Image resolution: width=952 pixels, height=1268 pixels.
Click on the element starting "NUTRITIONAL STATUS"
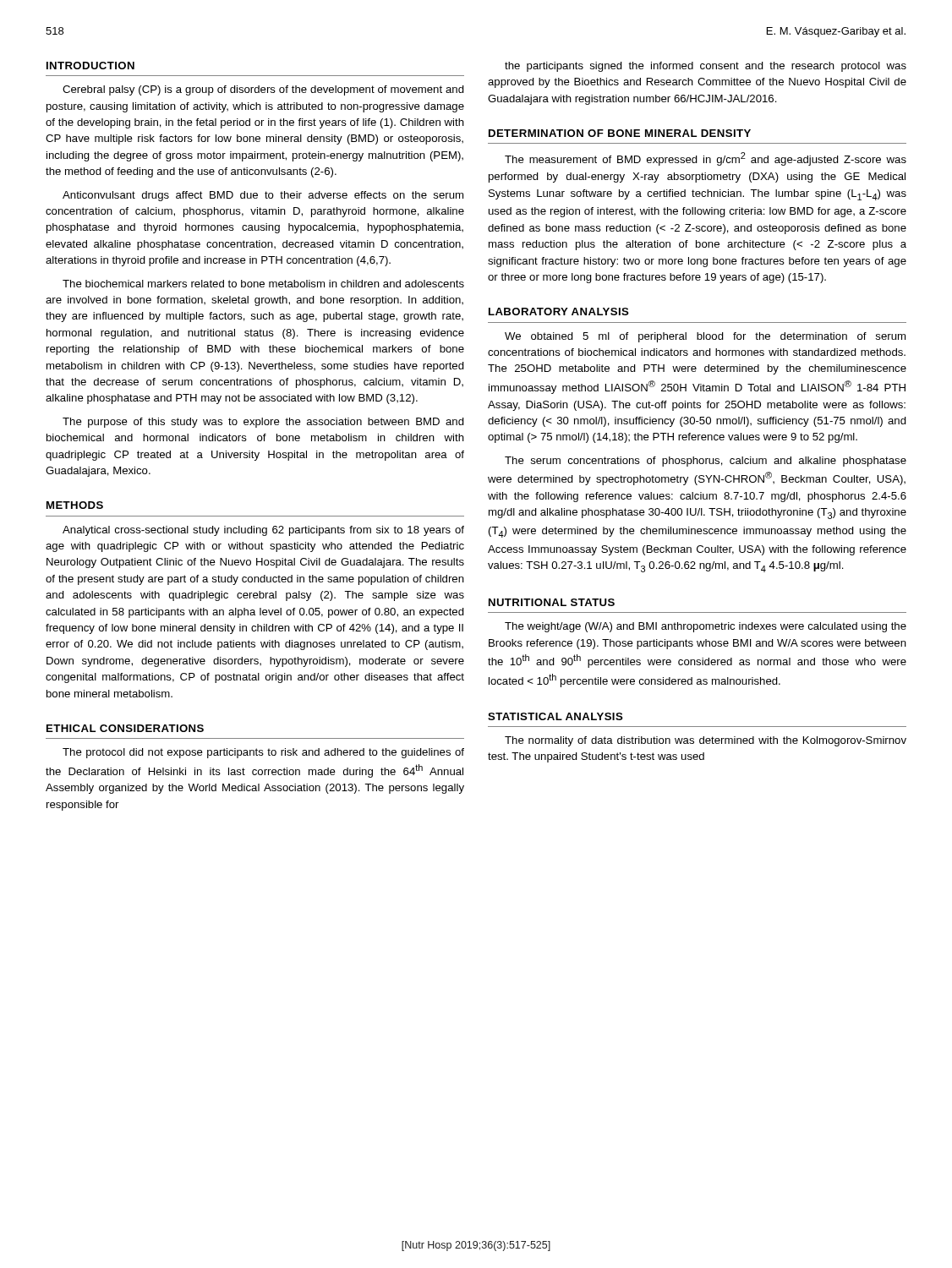point(552,602)
